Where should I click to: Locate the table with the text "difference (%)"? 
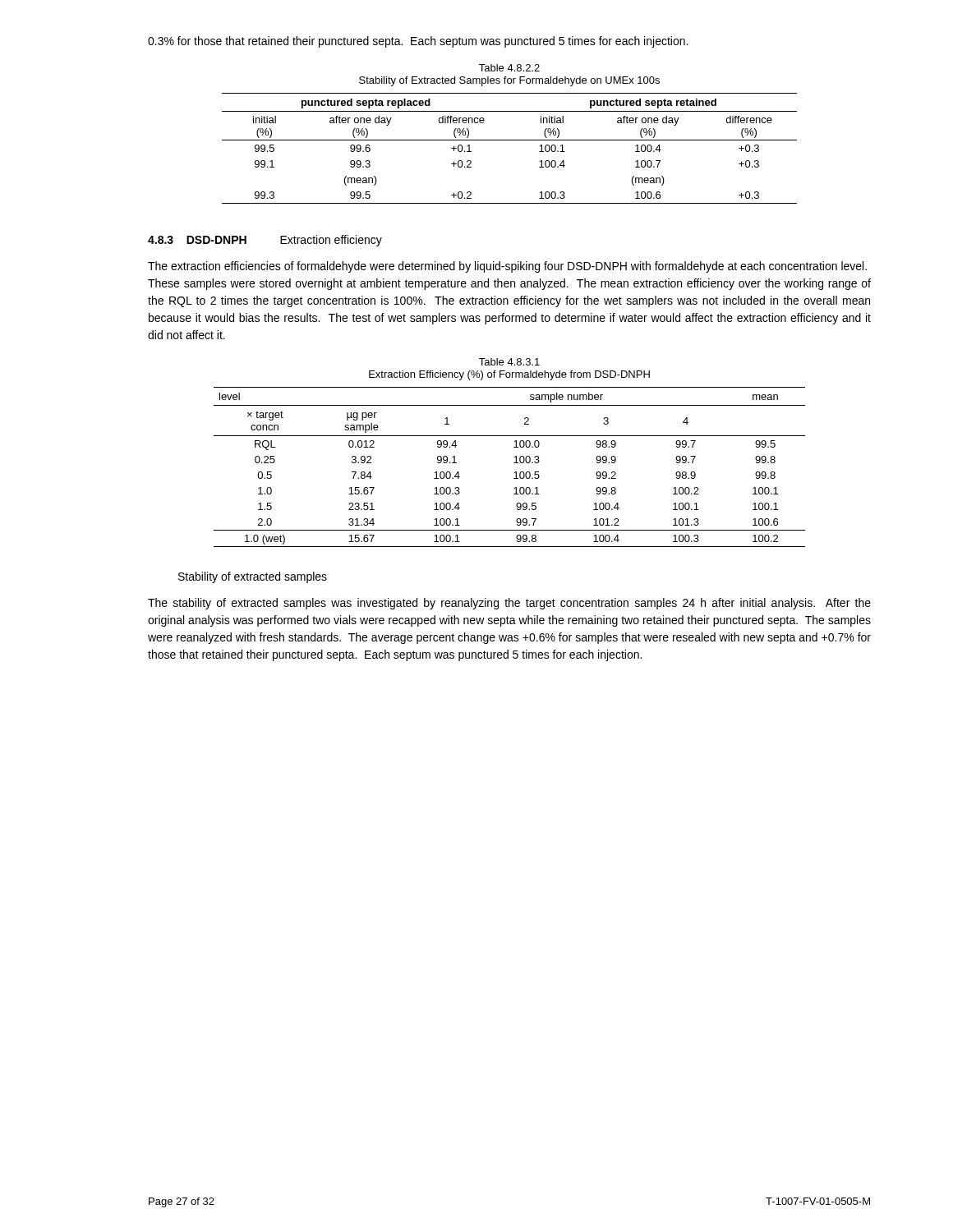tap(509, 148)
